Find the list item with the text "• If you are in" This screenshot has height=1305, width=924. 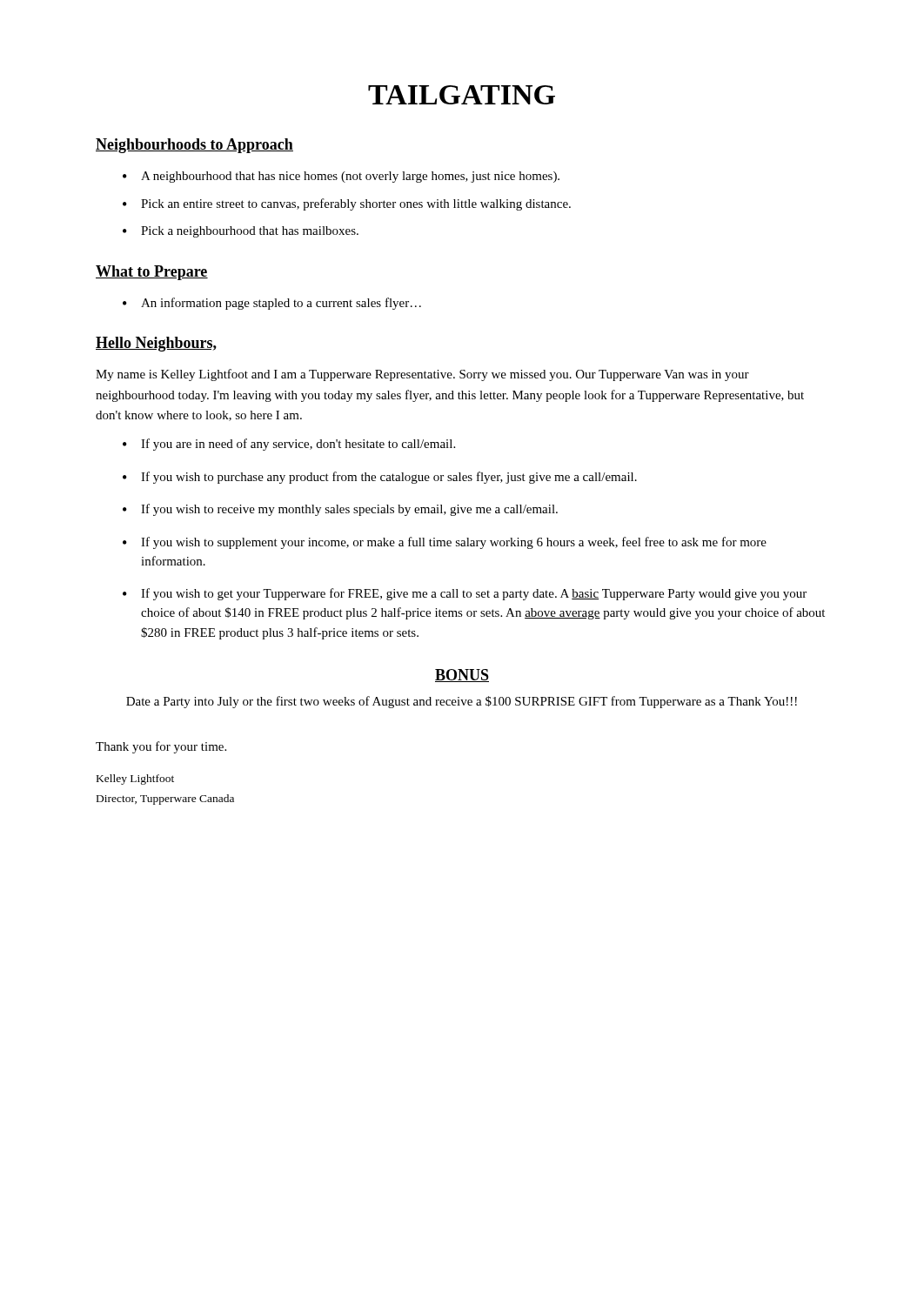(x=289, y=445)
